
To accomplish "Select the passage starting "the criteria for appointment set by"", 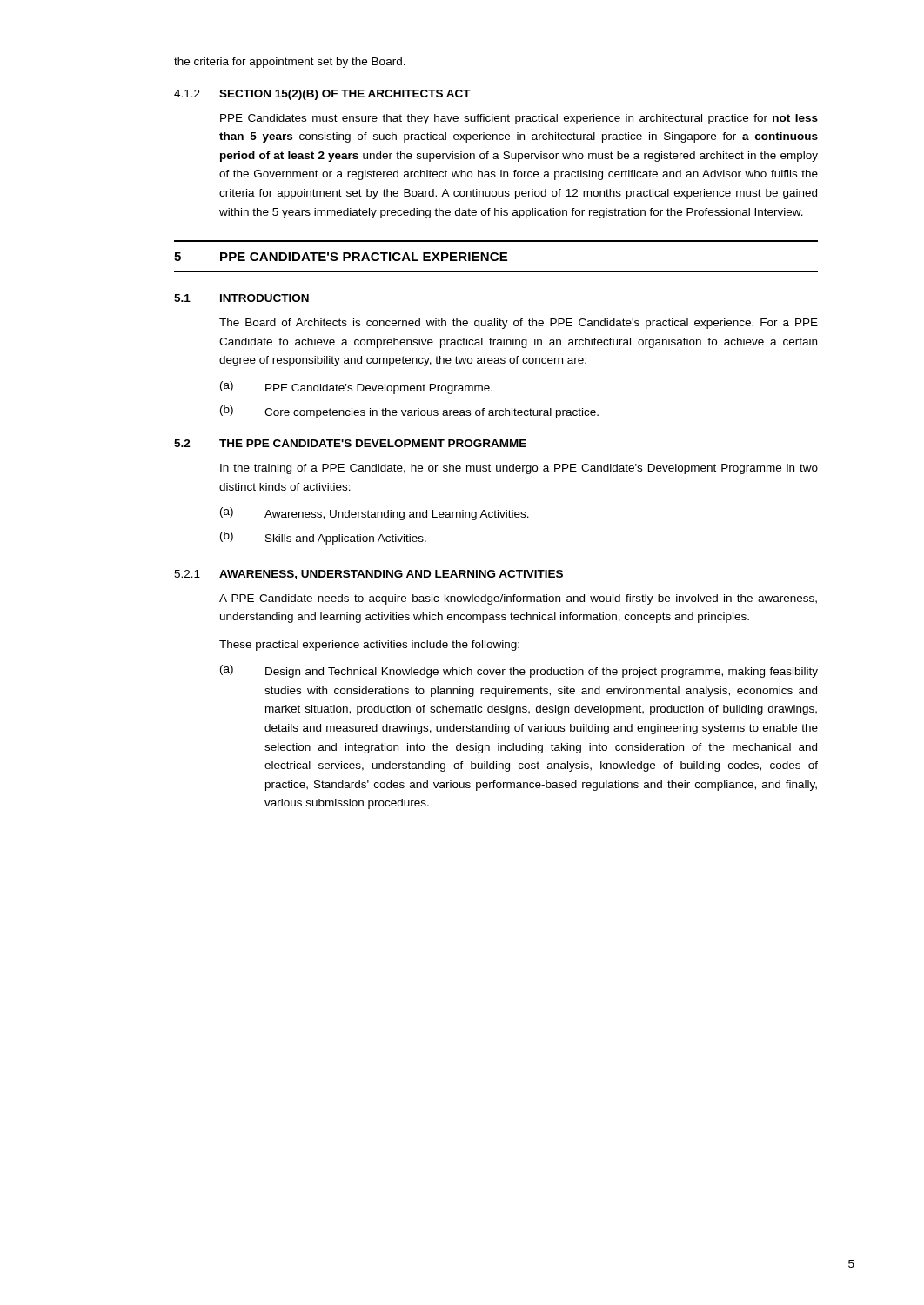I will (x=290, y=63).
